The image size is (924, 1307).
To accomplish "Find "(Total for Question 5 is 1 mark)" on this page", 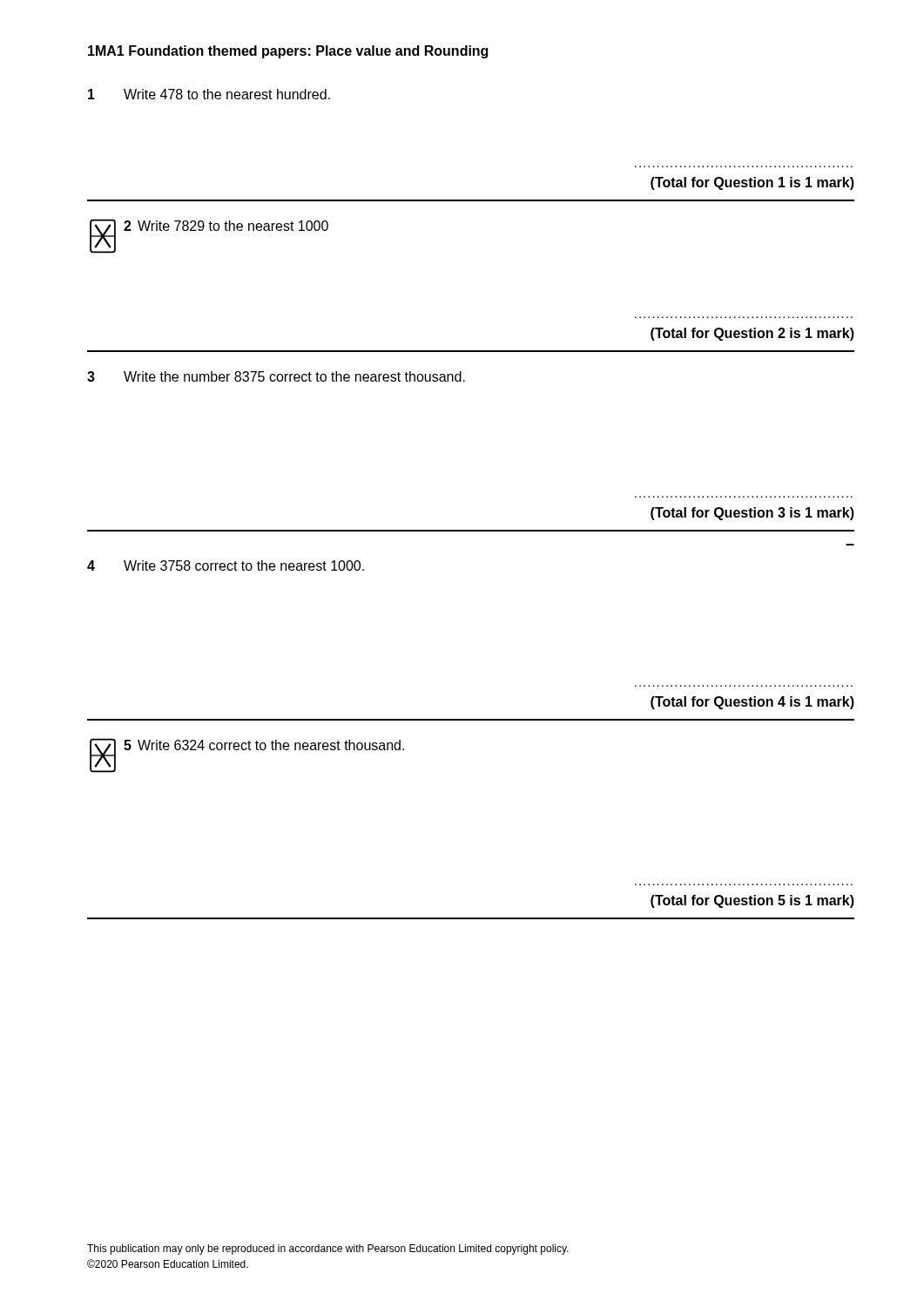I will [752, 901].
